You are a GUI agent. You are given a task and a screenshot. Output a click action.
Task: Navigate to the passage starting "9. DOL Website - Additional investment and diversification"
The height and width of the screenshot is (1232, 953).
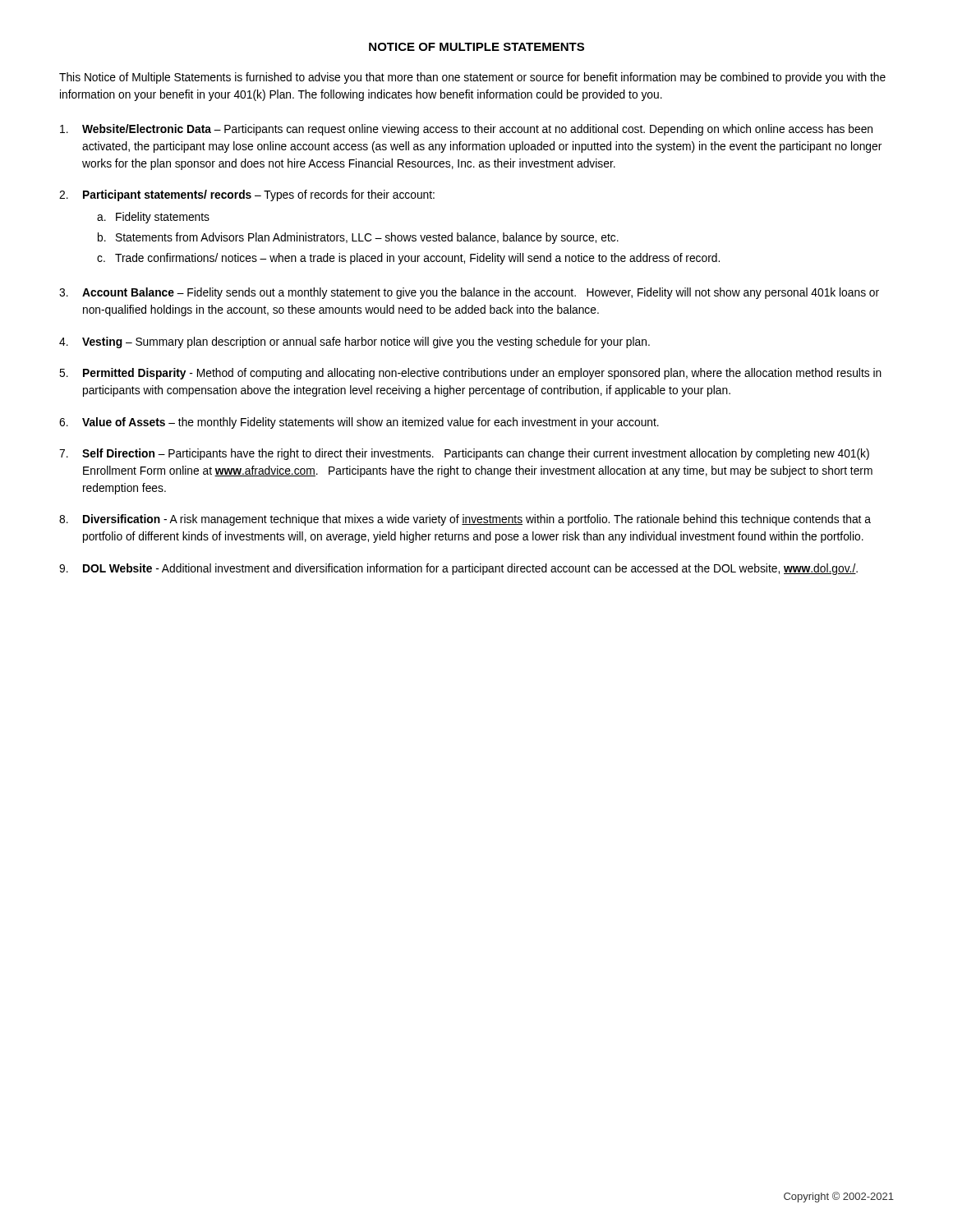coord(476,569)
